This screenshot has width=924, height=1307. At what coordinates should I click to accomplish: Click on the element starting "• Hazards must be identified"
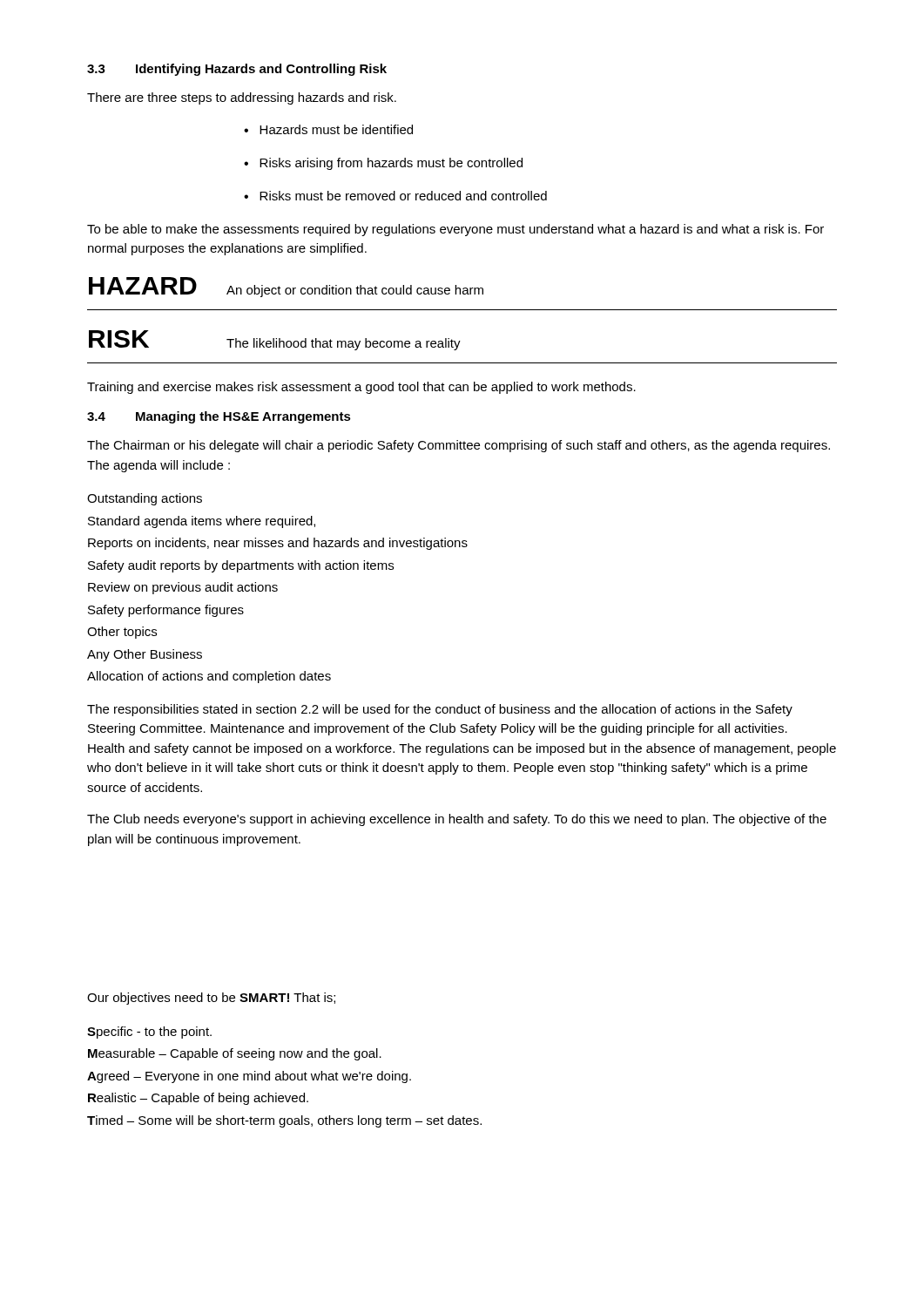coord(329,130)
